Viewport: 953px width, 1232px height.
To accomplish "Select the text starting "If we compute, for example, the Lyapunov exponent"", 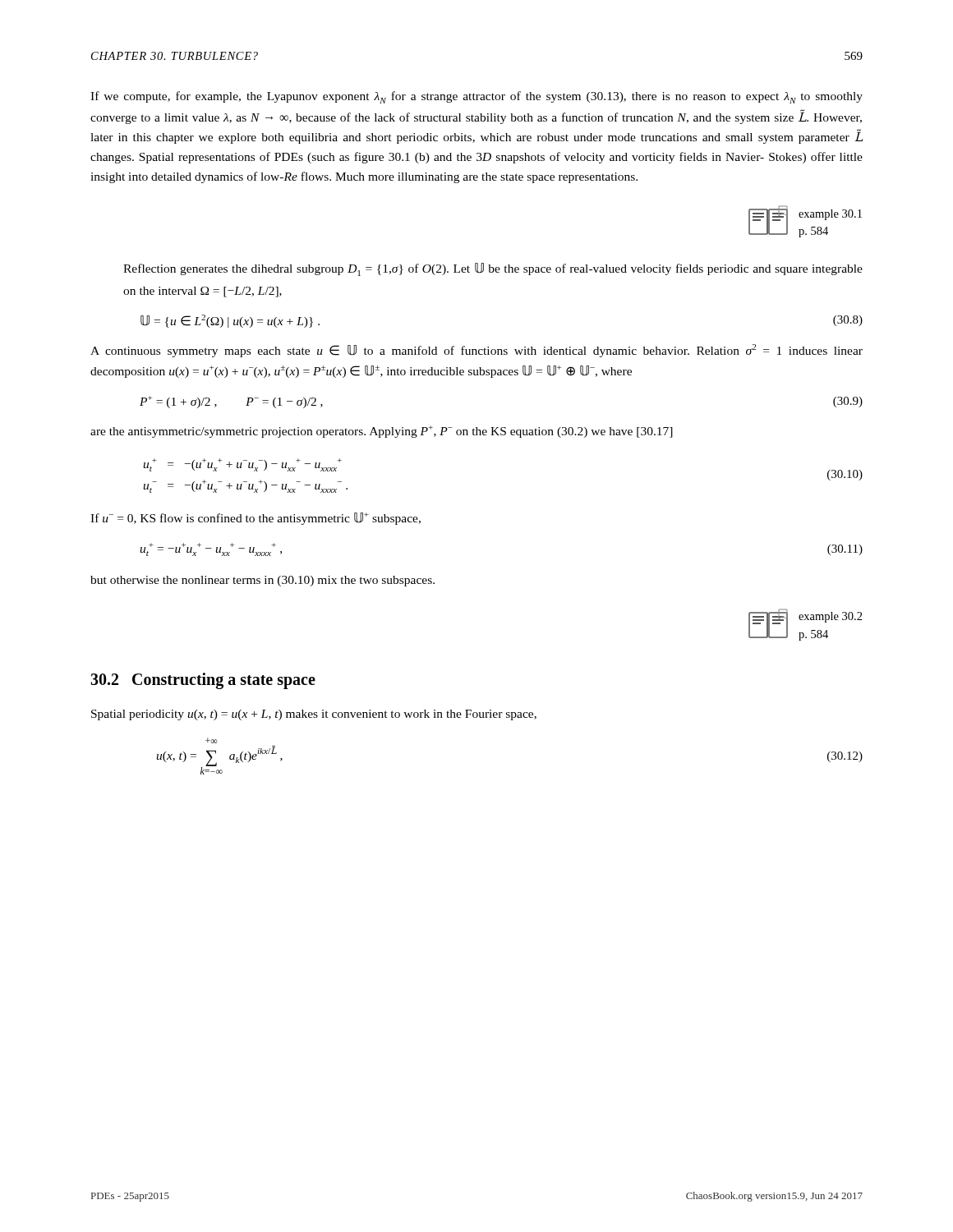I will 476,137.
